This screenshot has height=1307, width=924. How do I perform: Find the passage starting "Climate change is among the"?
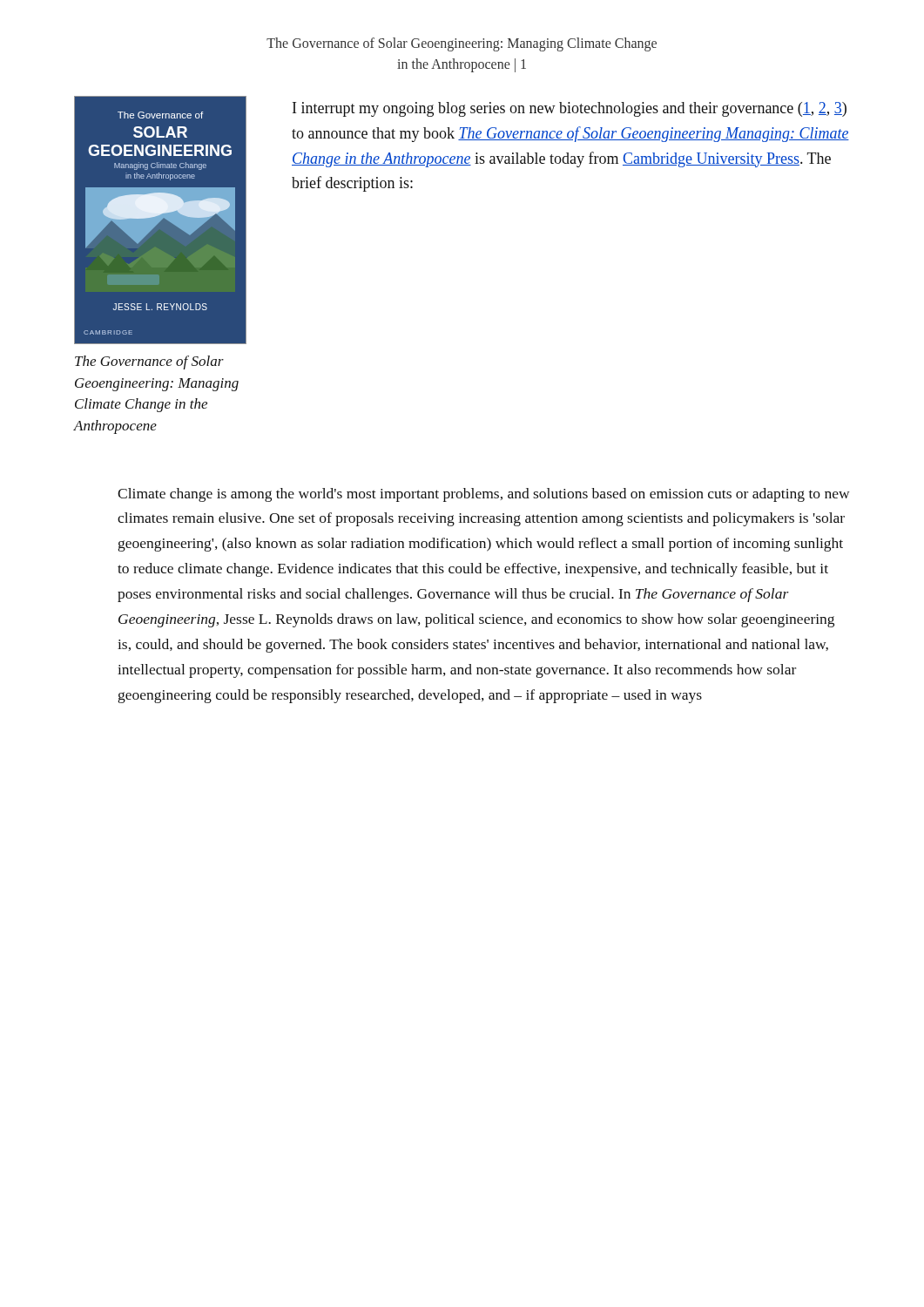pos(484,593)
